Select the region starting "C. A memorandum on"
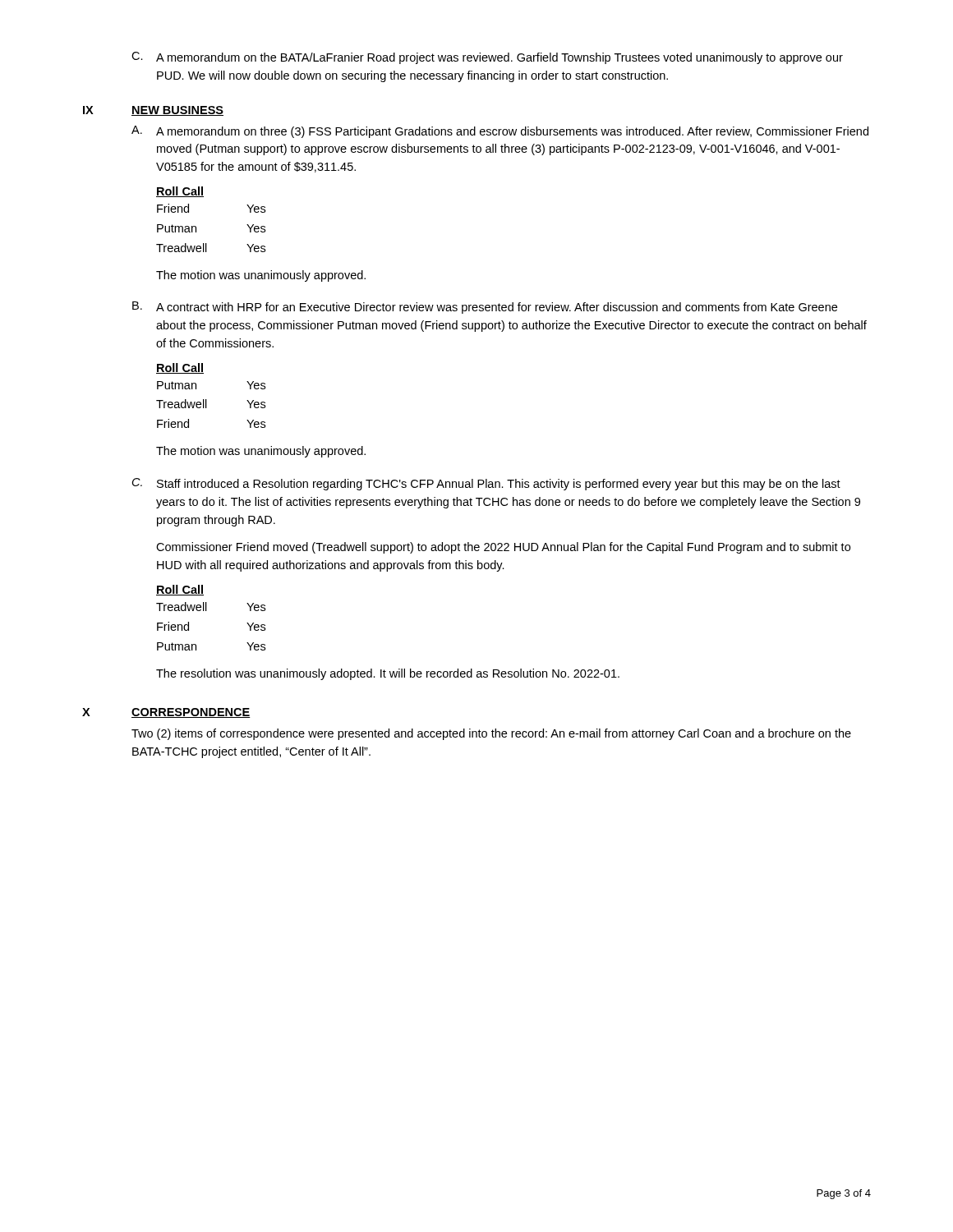The width and height of the screenshot is (953, 1232). tap(501, 67)
